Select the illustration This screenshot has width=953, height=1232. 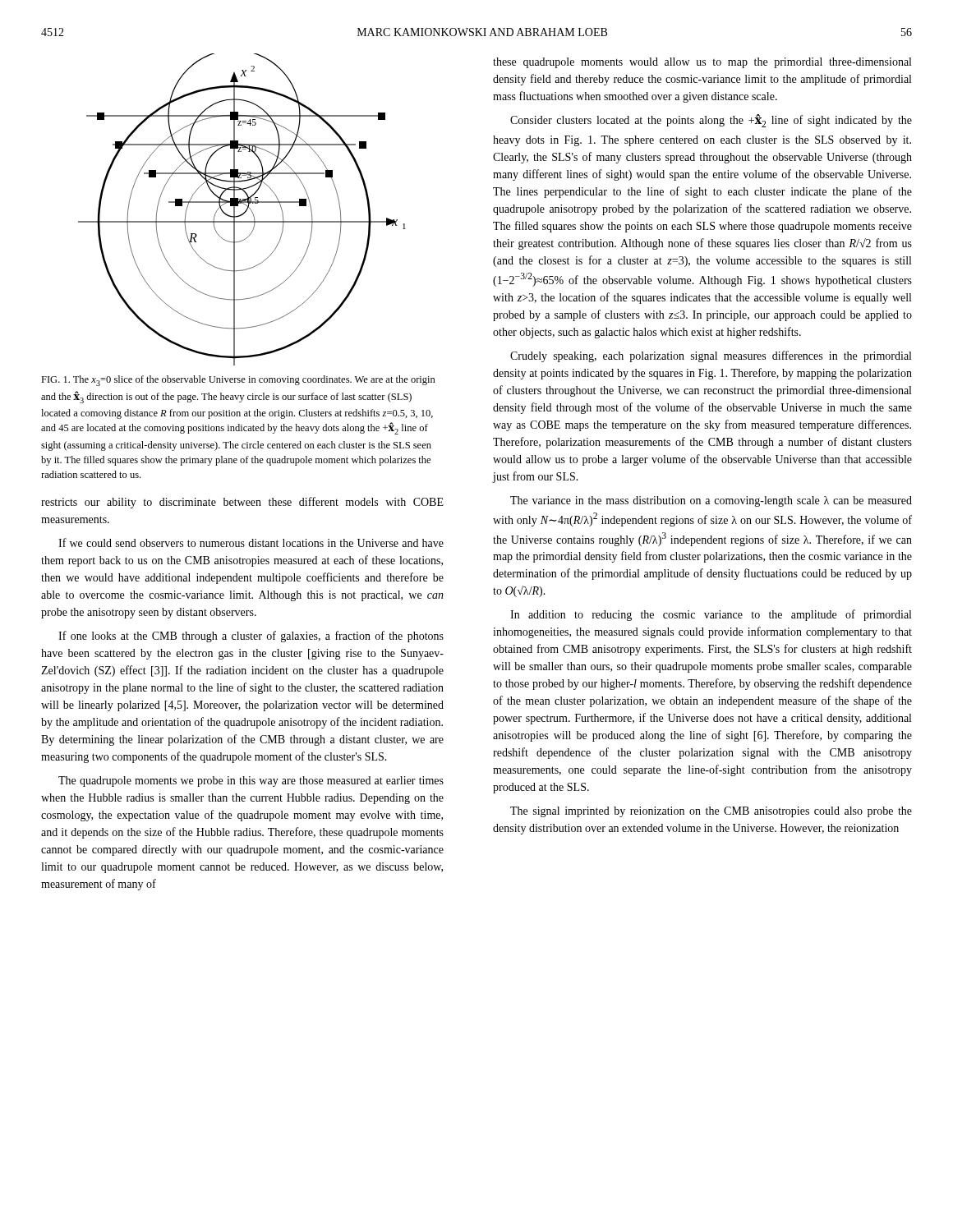(242, 209)
